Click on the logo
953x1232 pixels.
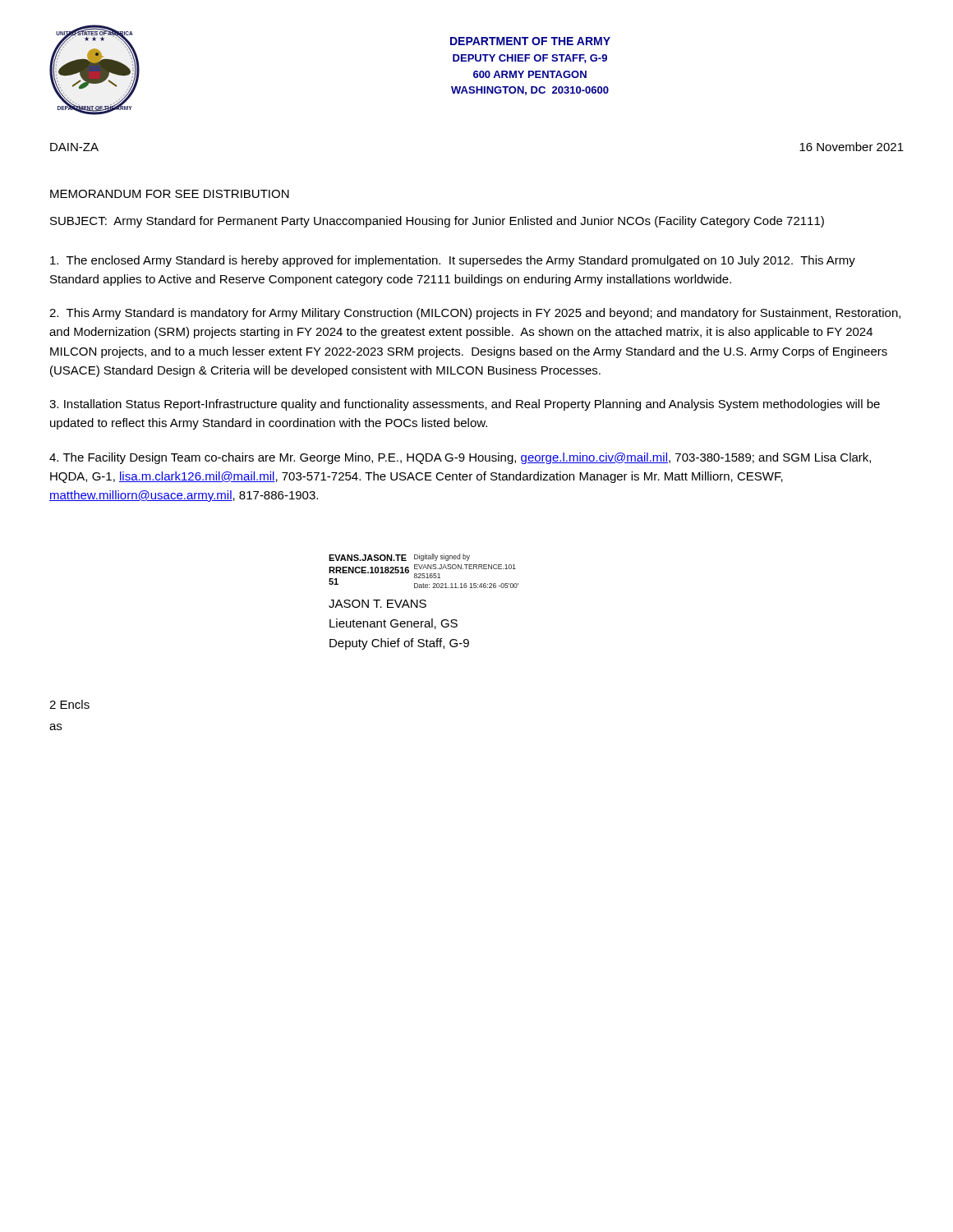click(94, 70)
